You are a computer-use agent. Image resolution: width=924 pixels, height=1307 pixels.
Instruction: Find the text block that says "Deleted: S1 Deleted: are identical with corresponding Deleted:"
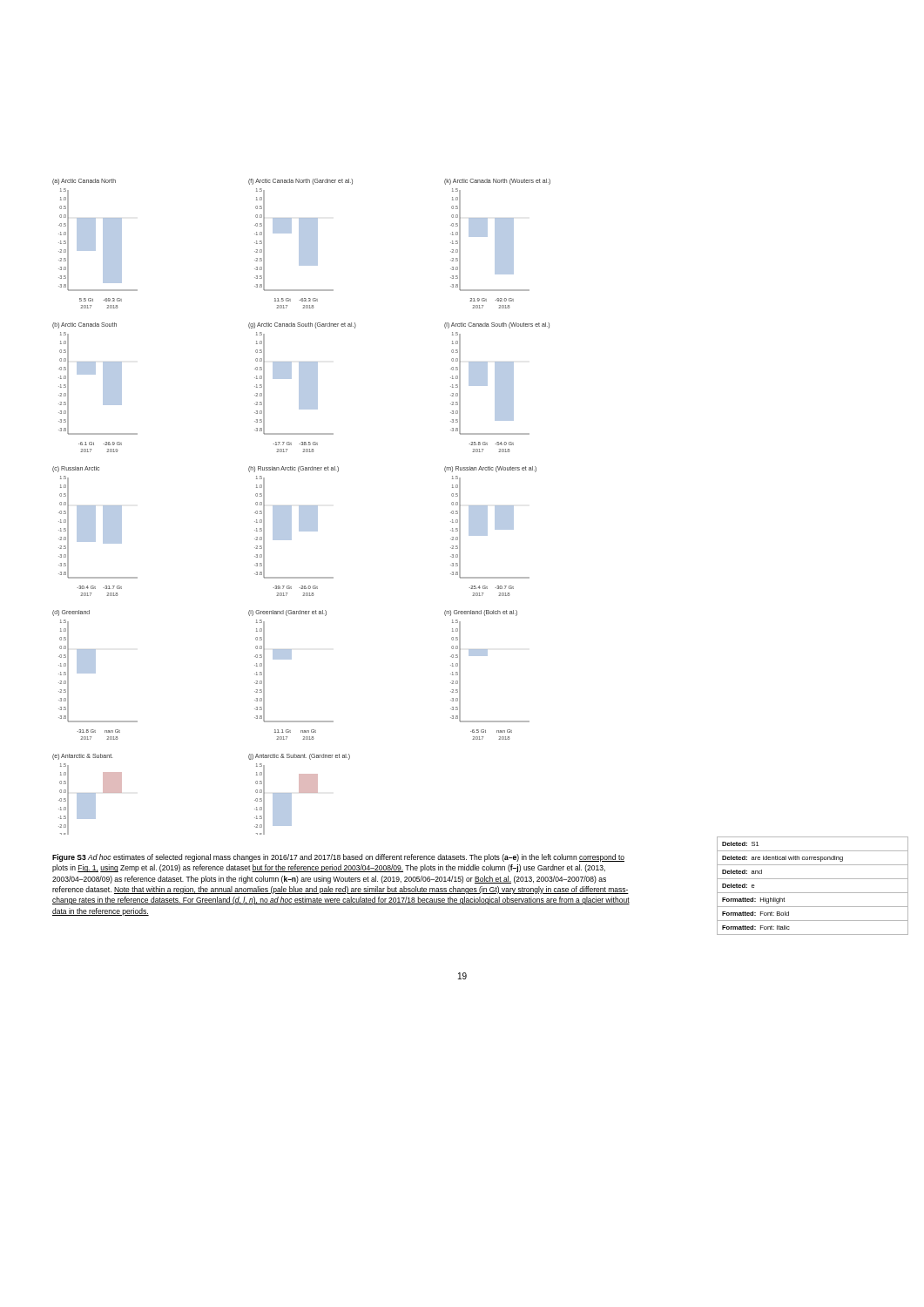813,886
